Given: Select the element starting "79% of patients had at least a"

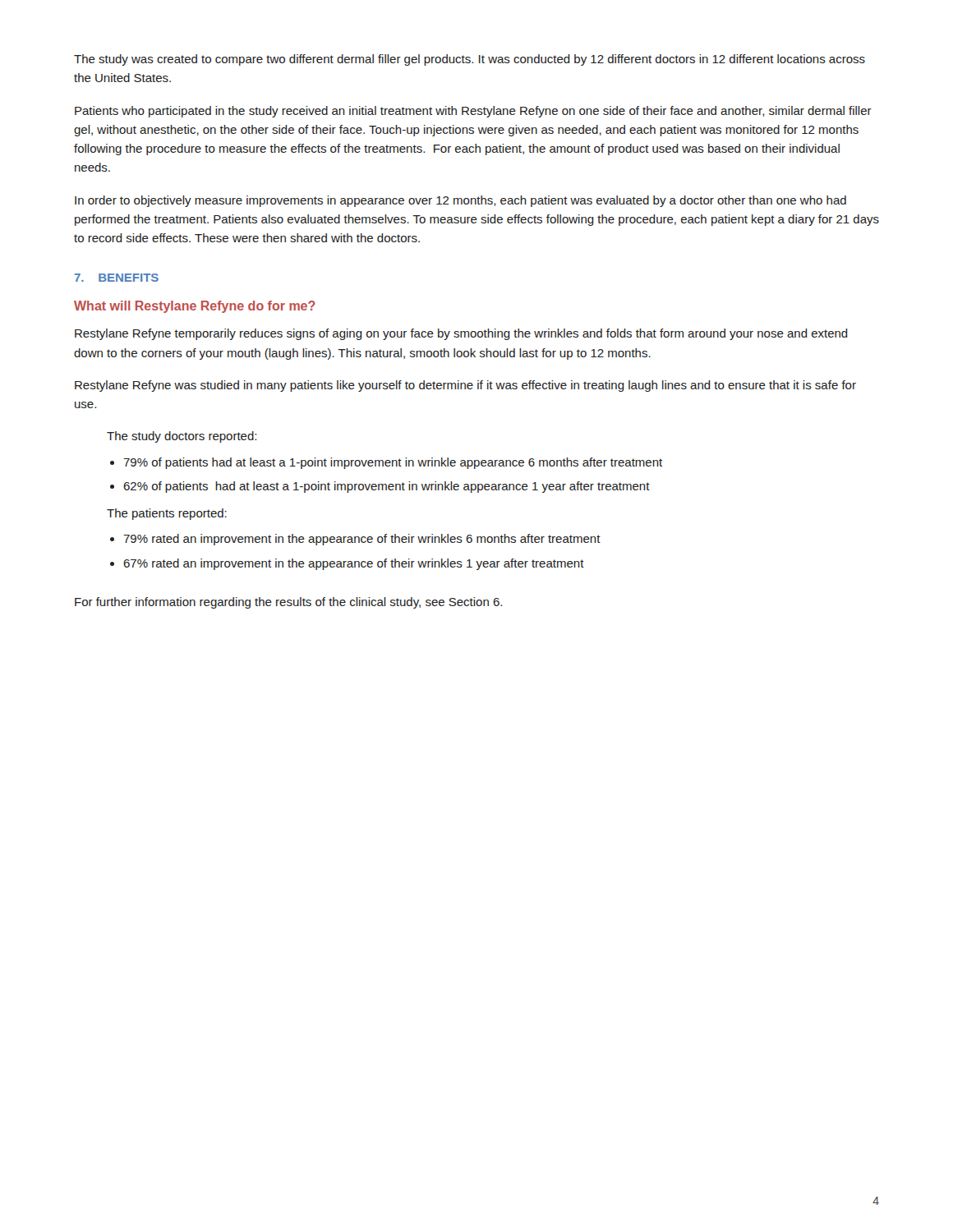Looking at the screenshot, I should coord(393,462).
